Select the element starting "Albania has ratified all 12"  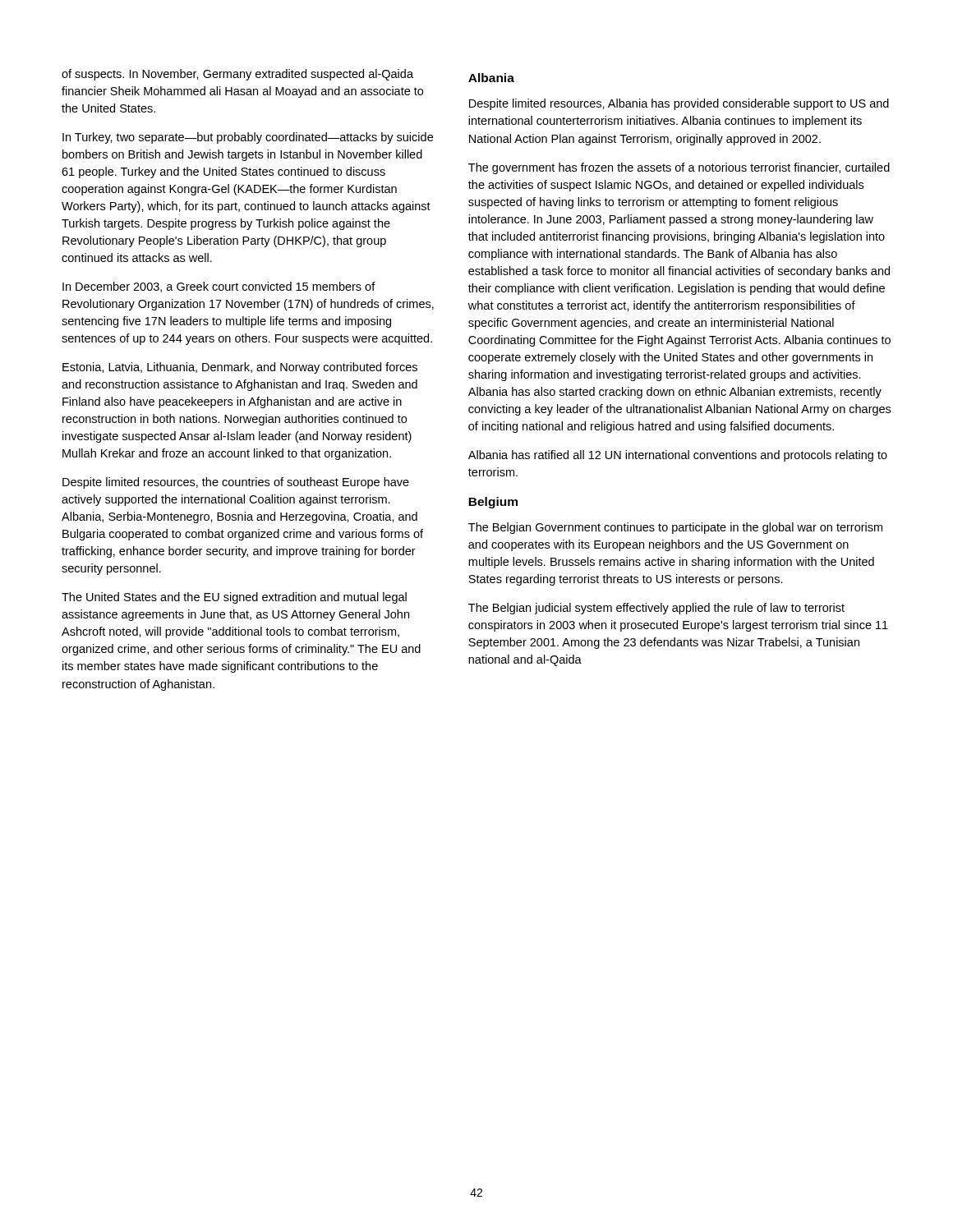[x=680, y=464]
